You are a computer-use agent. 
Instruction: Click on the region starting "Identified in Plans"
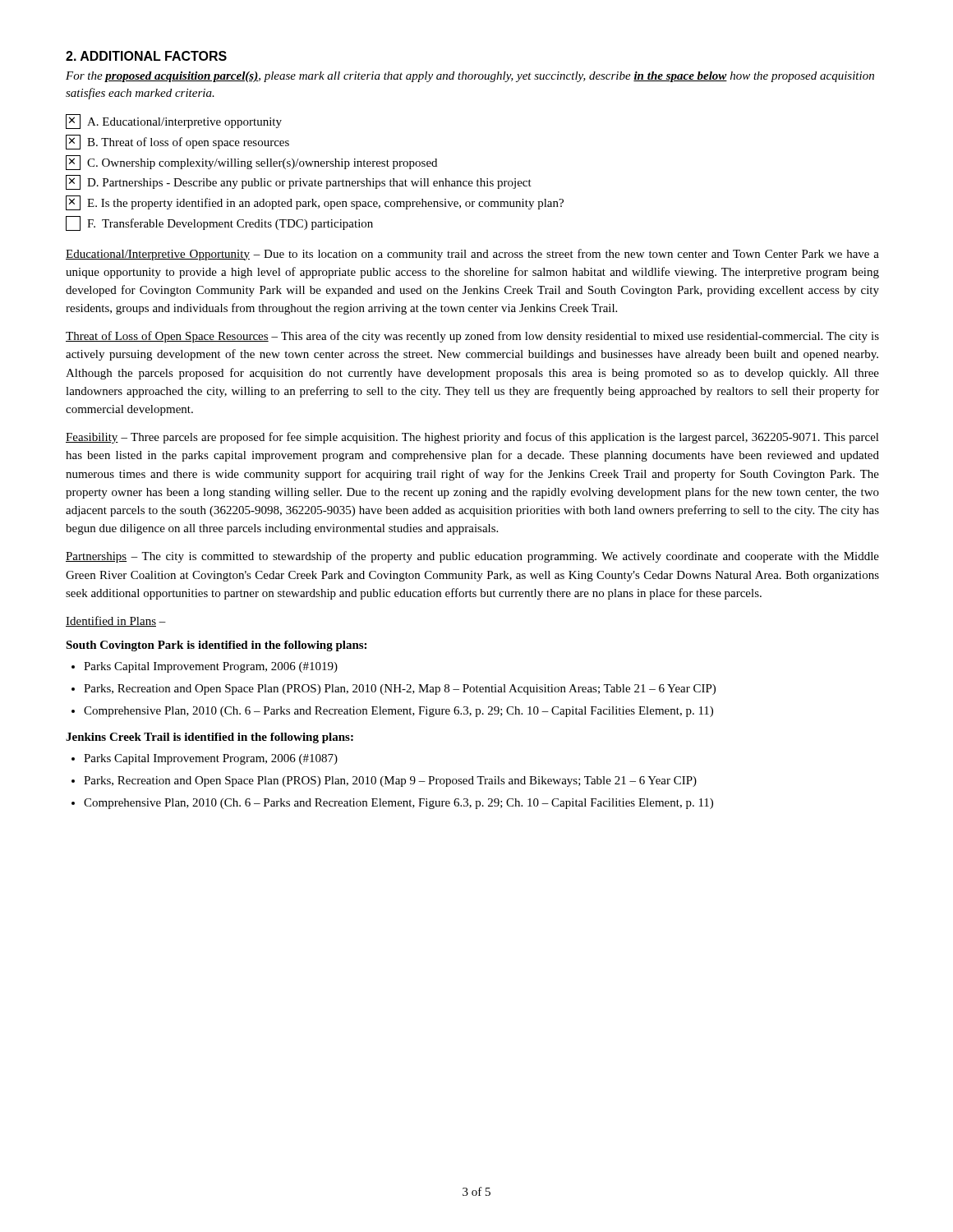click(116, 621)
